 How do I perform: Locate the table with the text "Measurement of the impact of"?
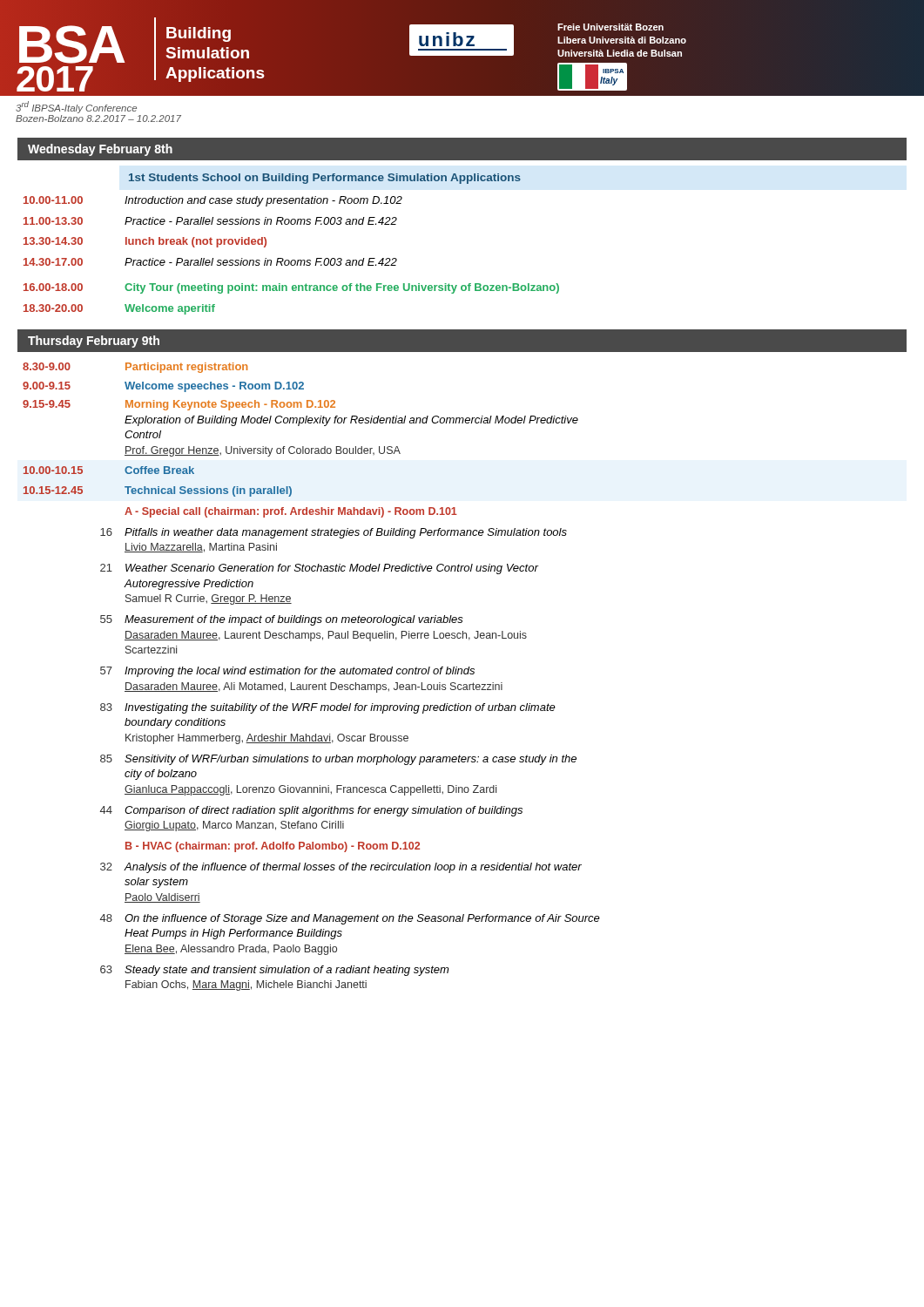click(x=462, y=828)
